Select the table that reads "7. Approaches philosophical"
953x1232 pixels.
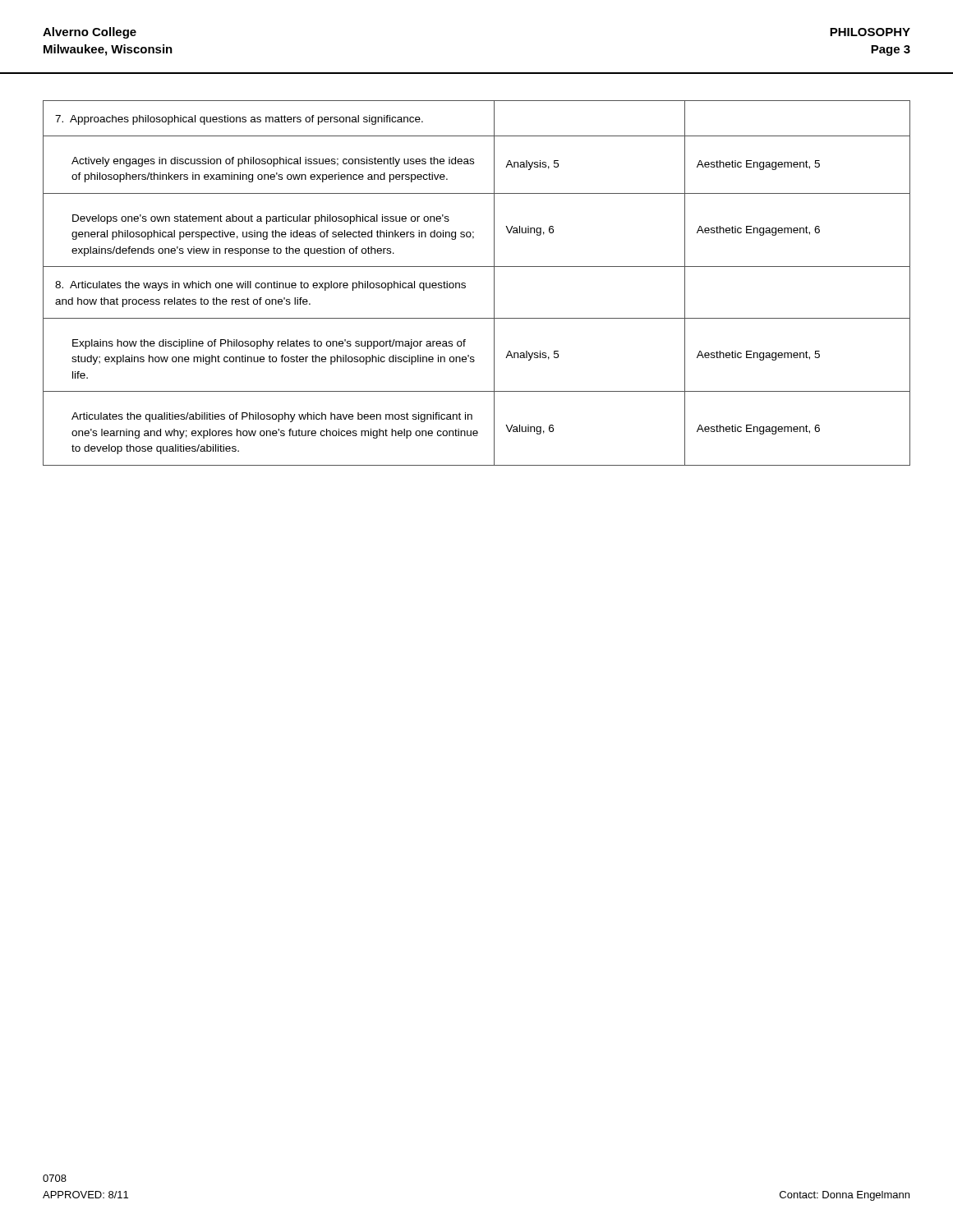(x=476, y=283)
